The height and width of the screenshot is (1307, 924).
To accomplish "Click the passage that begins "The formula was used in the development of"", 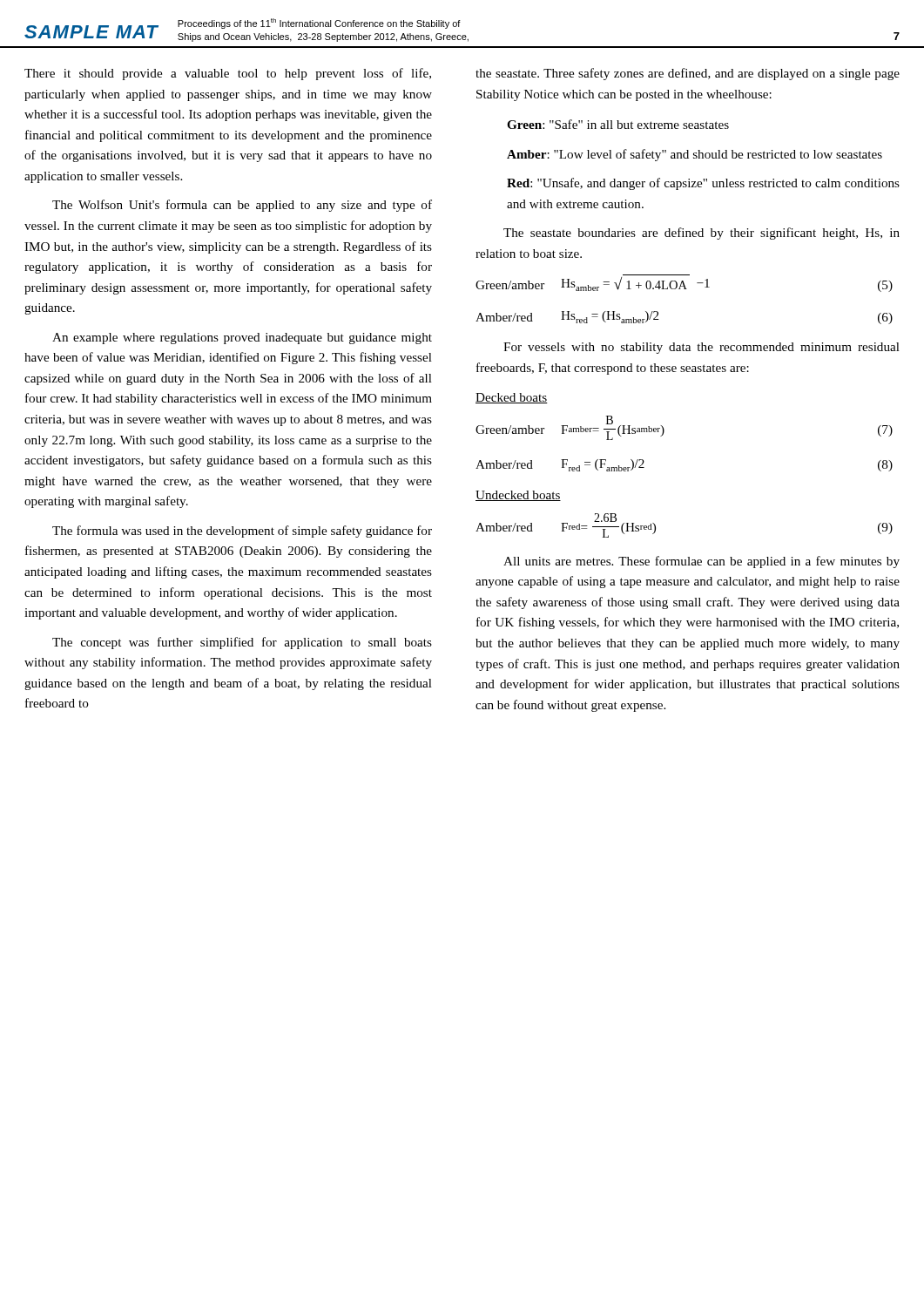I will 228,571.
